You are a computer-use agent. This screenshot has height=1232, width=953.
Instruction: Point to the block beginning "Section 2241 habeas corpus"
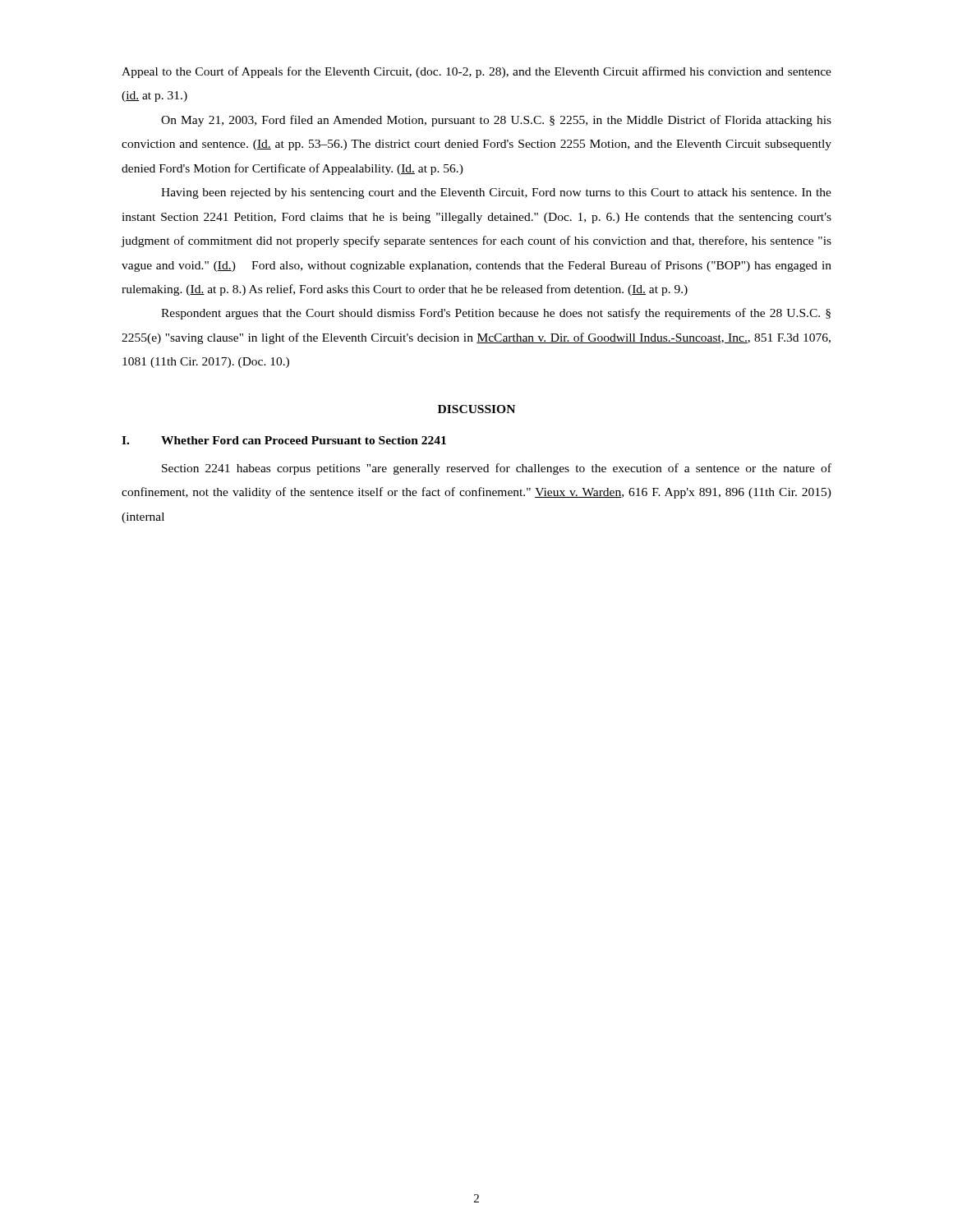click(476, 492)
